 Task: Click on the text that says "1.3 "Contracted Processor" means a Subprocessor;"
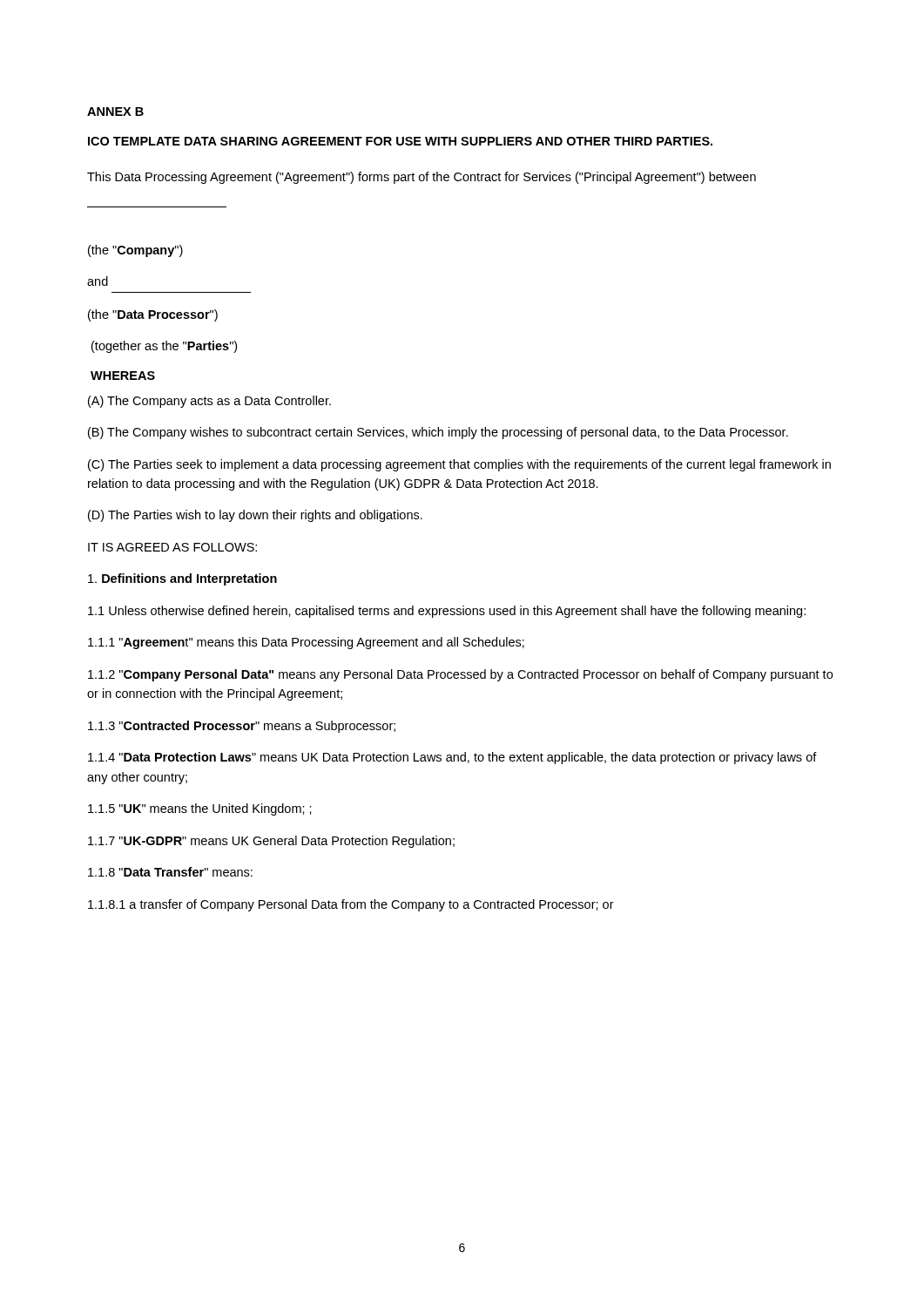(242, 726)
